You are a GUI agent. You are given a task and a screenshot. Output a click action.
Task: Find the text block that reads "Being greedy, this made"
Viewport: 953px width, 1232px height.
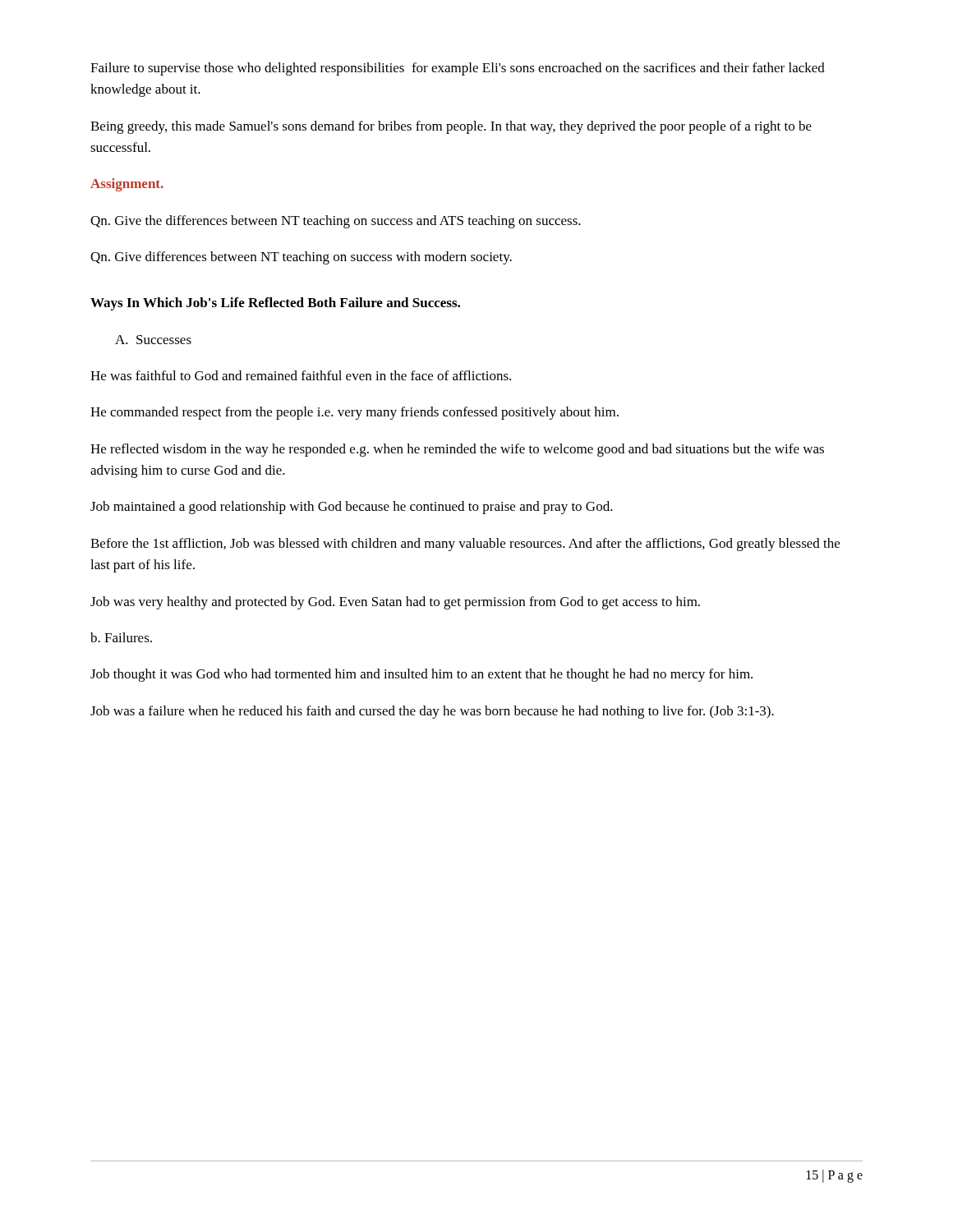pos(476,137)
